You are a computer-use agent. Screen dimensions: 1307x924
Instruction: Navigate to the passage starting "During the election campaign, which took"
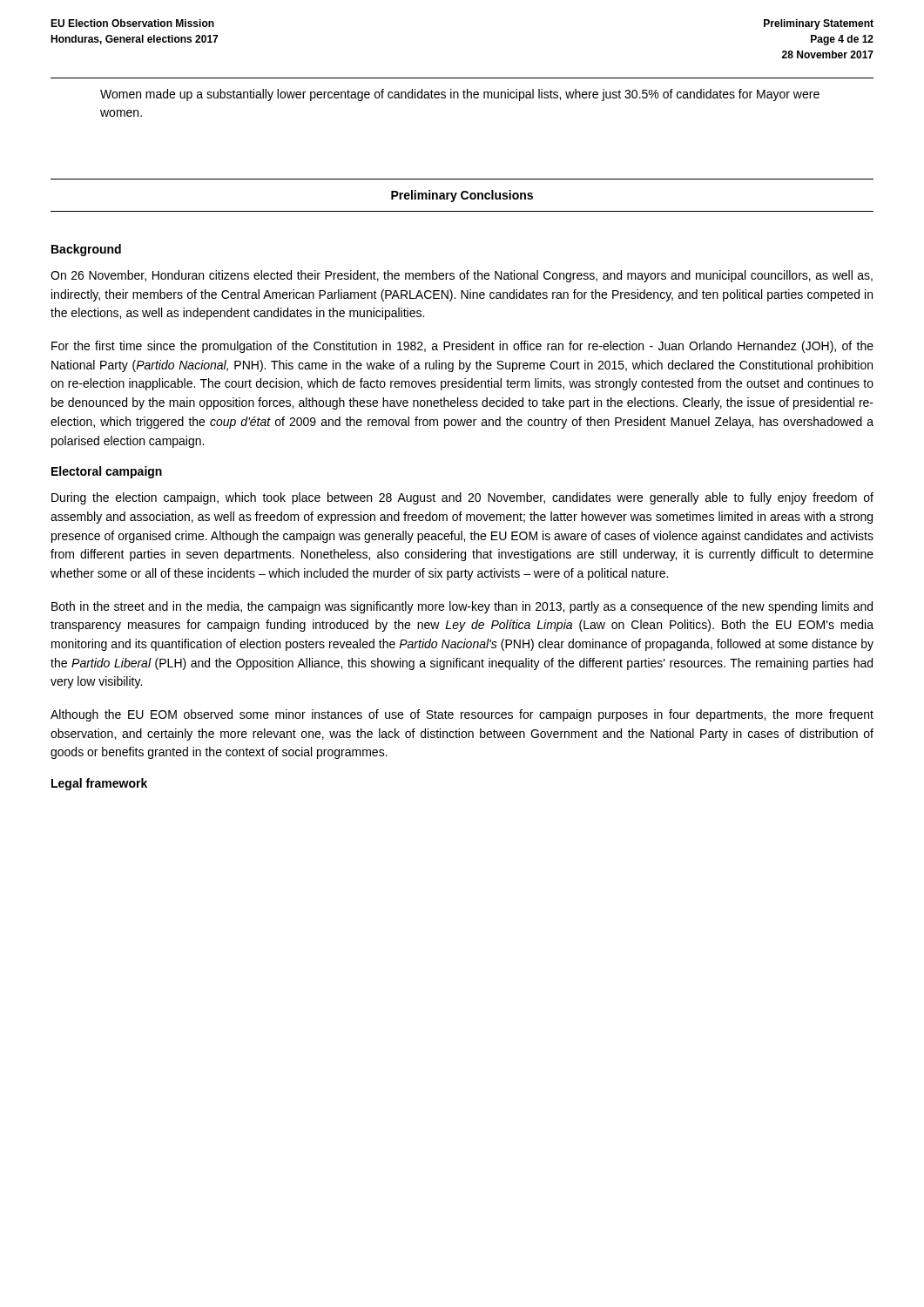click(x=462, y=536)
